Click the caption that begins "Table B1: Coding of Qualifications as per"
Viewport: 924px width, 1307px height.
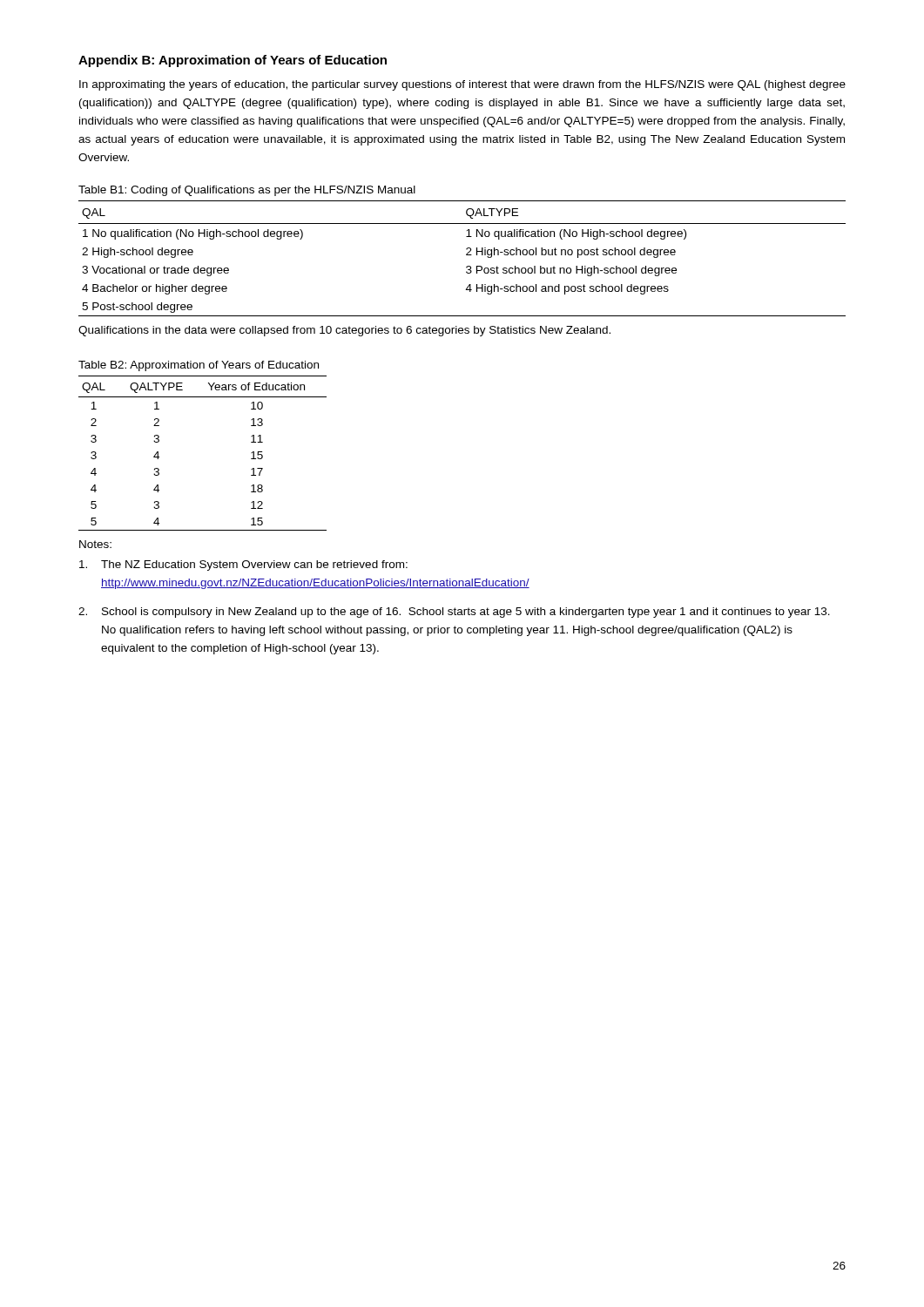[247, 189]
